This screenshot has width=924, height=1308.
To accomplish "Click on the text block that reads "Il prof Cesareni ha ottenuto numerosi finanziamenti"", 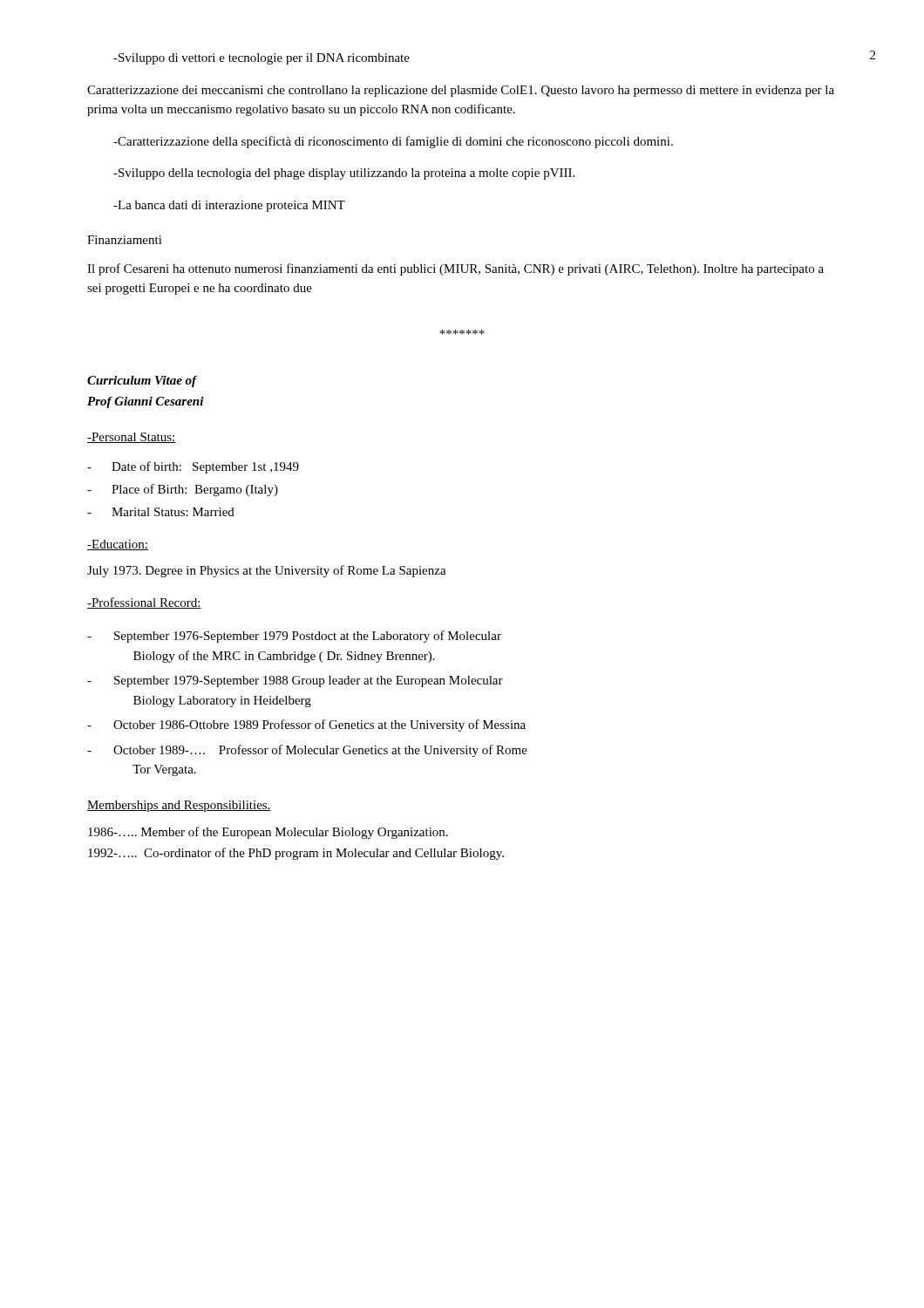I will click(x=455, y=278).
